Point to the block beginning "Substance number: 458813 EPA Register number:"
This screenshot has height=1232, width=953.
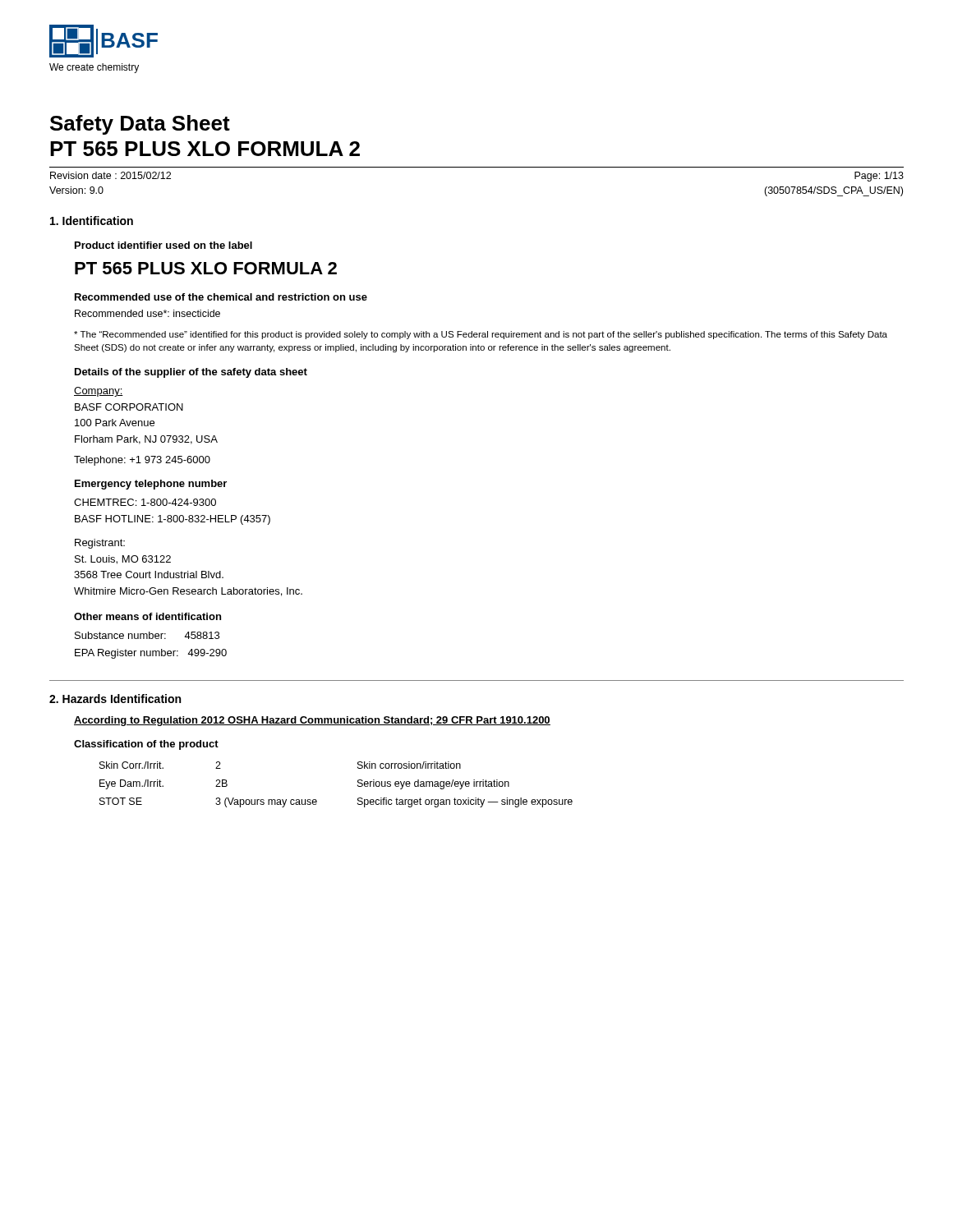(150, 644)
